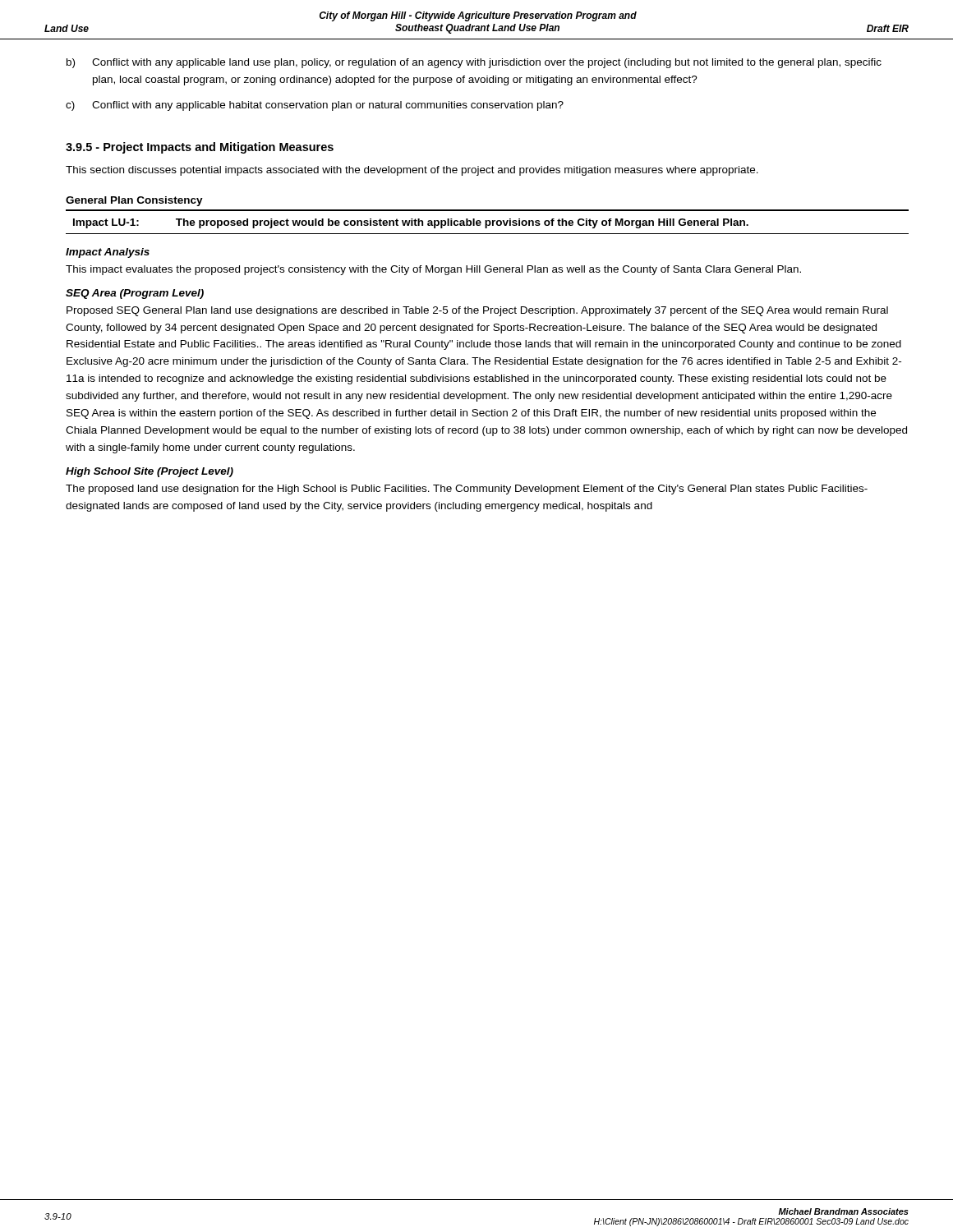Locate the block of text that opens with "This impact evaluates the proposed project's consistency"
This screenshot has width=953, height=1232.
tap(434, 269)
